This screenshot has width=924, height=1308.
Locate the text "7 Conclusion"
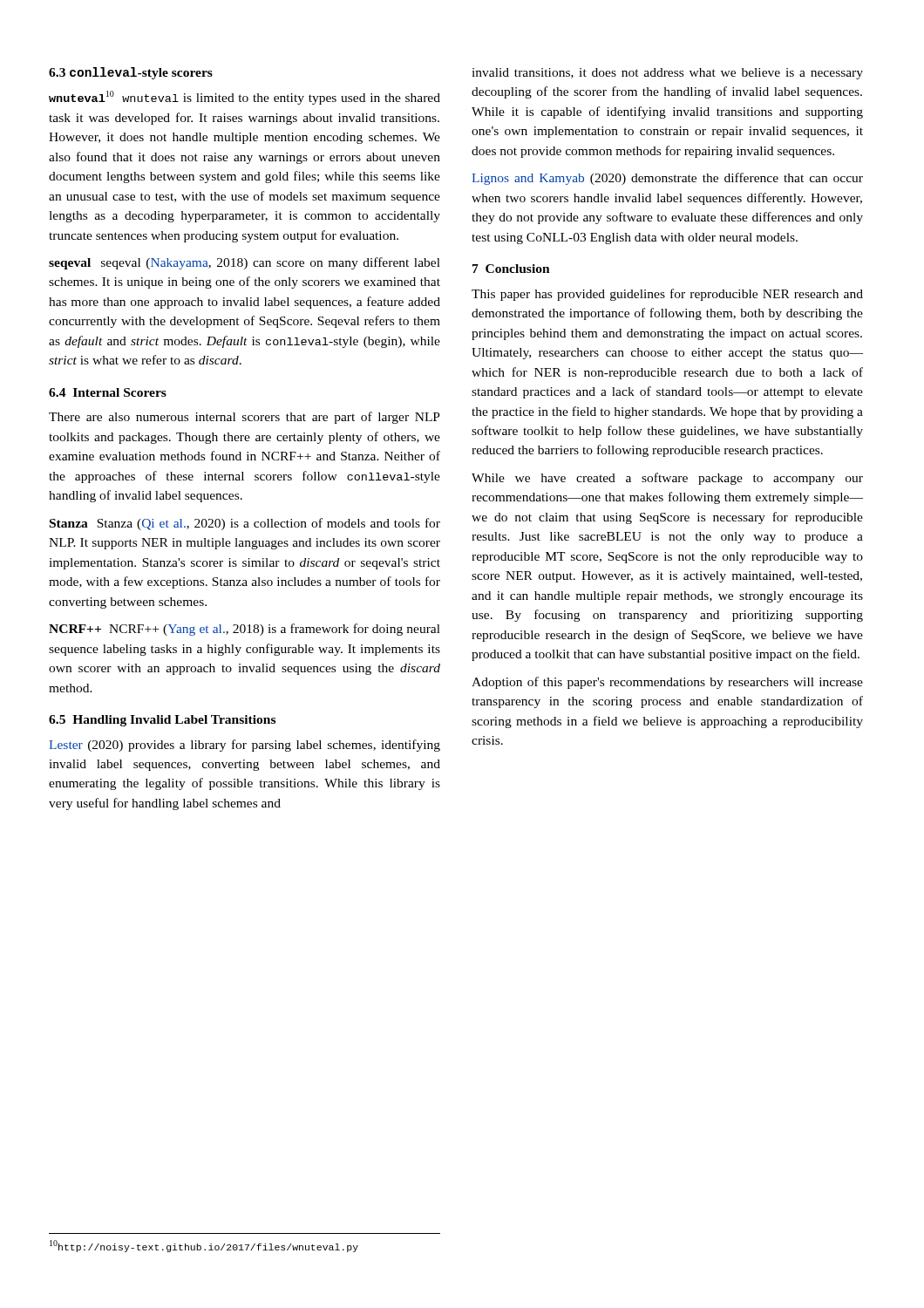pyautogui.click(x=511, y=269)
